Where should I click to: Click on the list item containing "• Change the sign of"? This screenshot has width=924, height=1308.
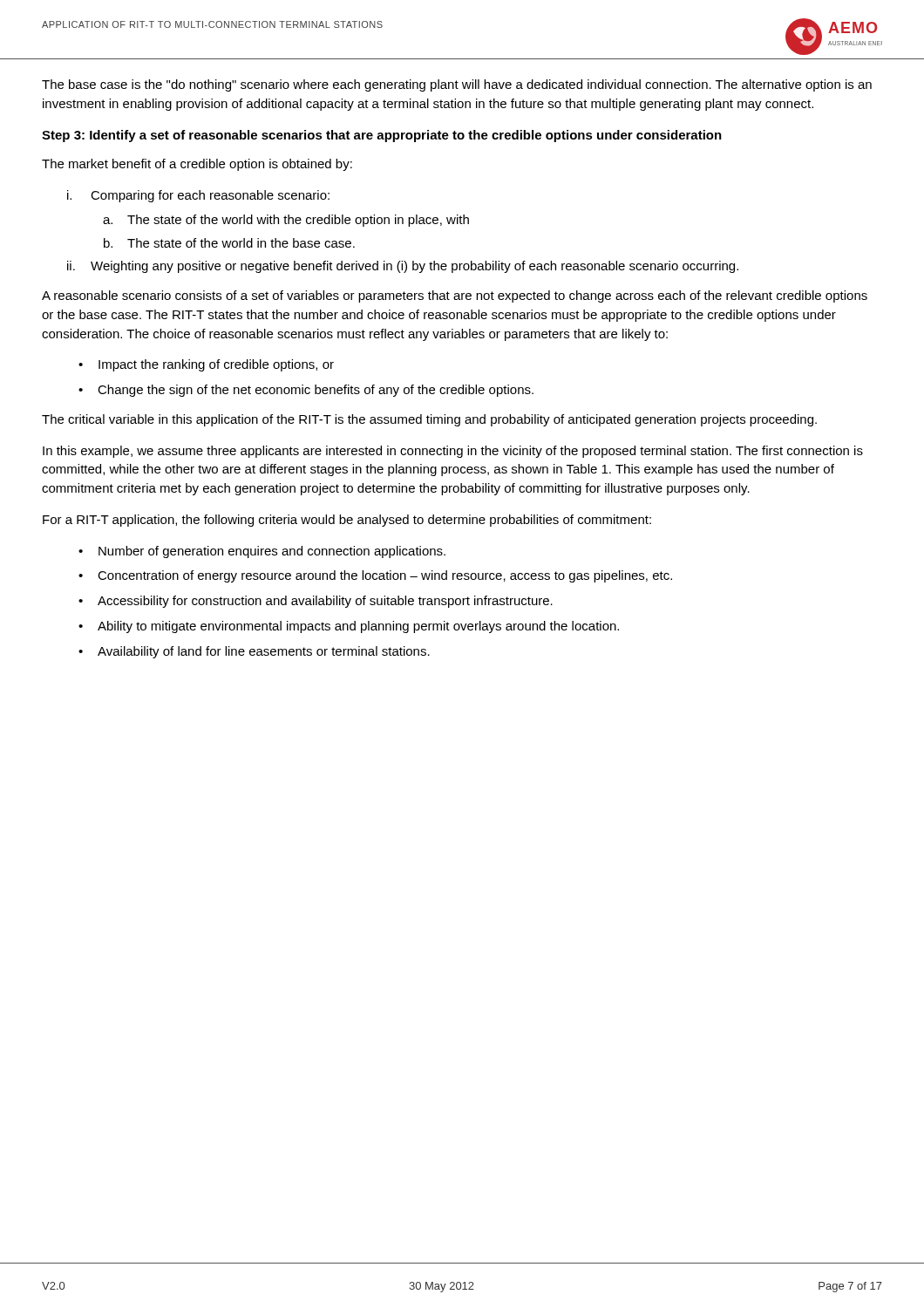point(306,390)
